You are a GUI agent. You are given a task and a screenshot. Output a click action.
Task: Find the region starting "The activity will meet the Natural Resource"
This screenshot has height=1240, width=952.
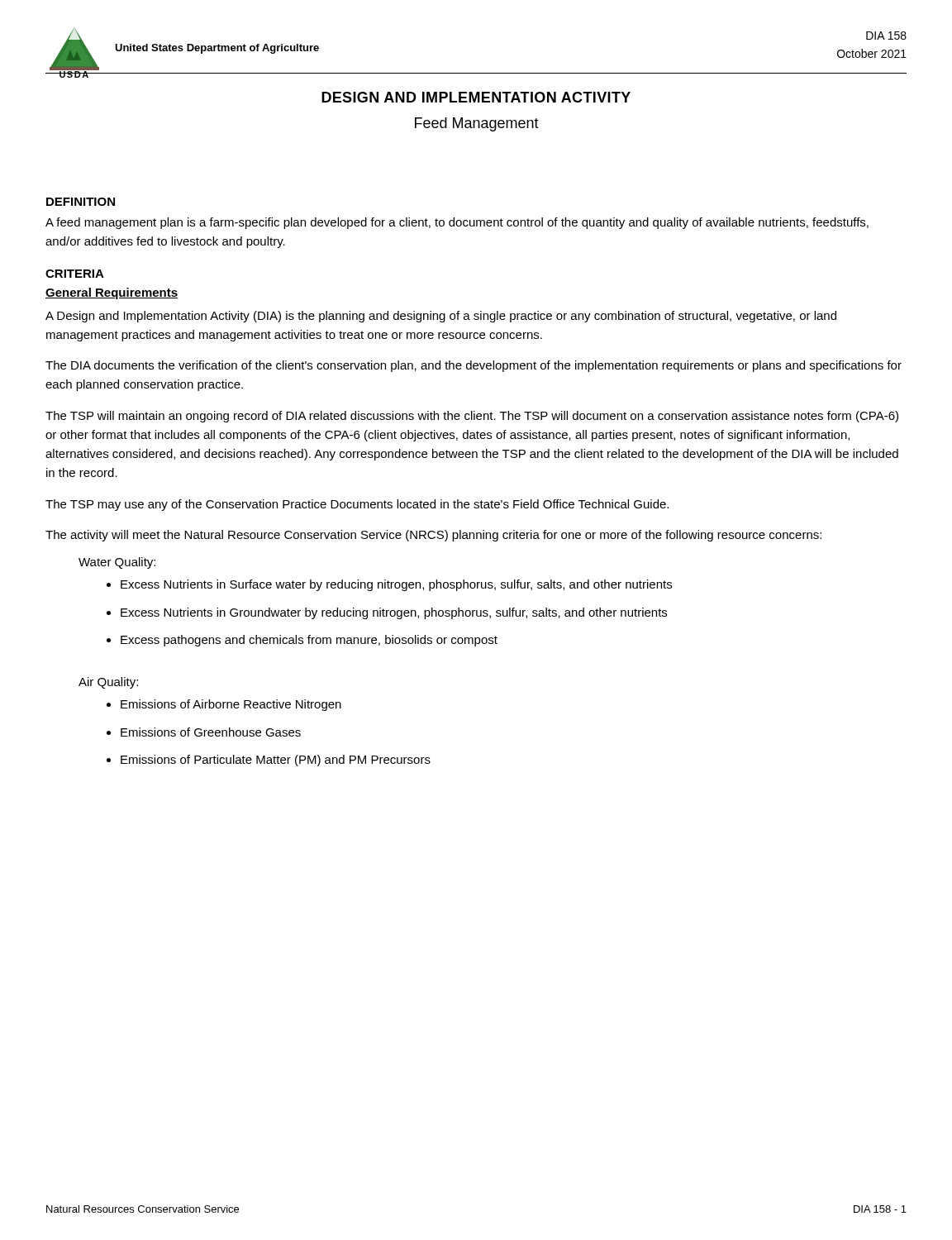[x=434, y=534]
